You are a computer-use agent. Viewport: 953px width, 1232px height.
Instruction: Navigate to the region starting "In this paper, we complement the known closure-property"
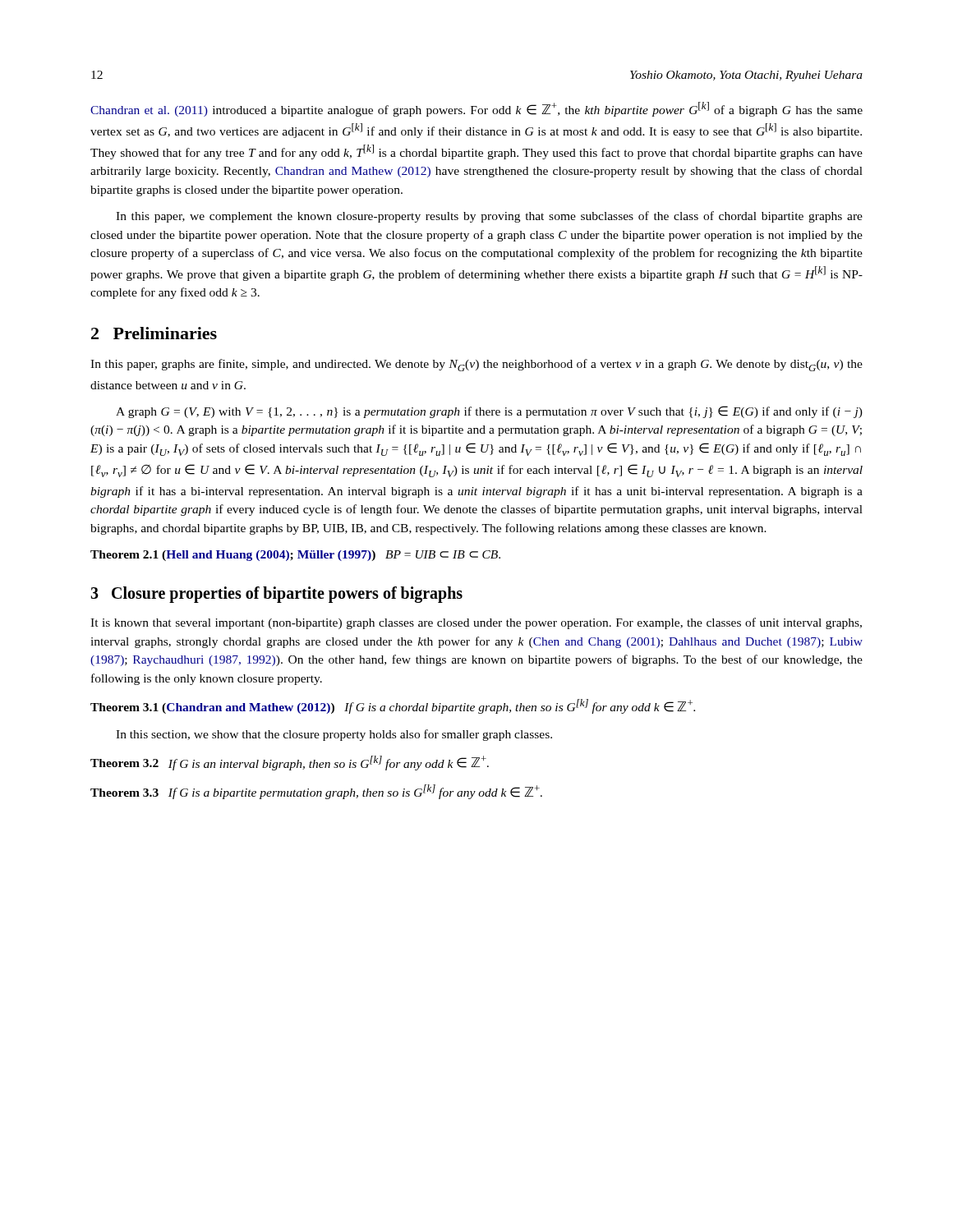[x=476, y=255]
